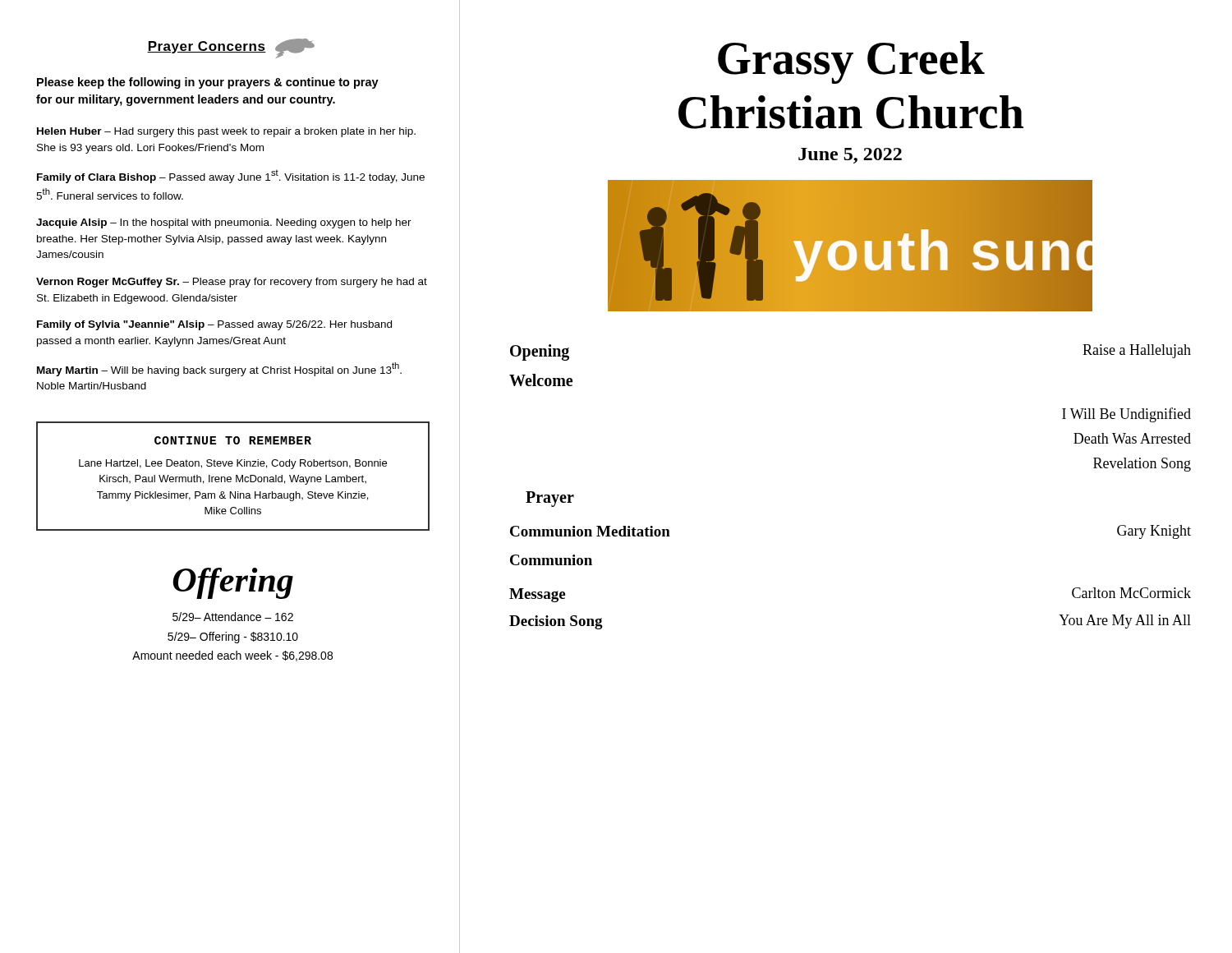Click on the text starting "Prayer Concerns"

click(233, 47)
